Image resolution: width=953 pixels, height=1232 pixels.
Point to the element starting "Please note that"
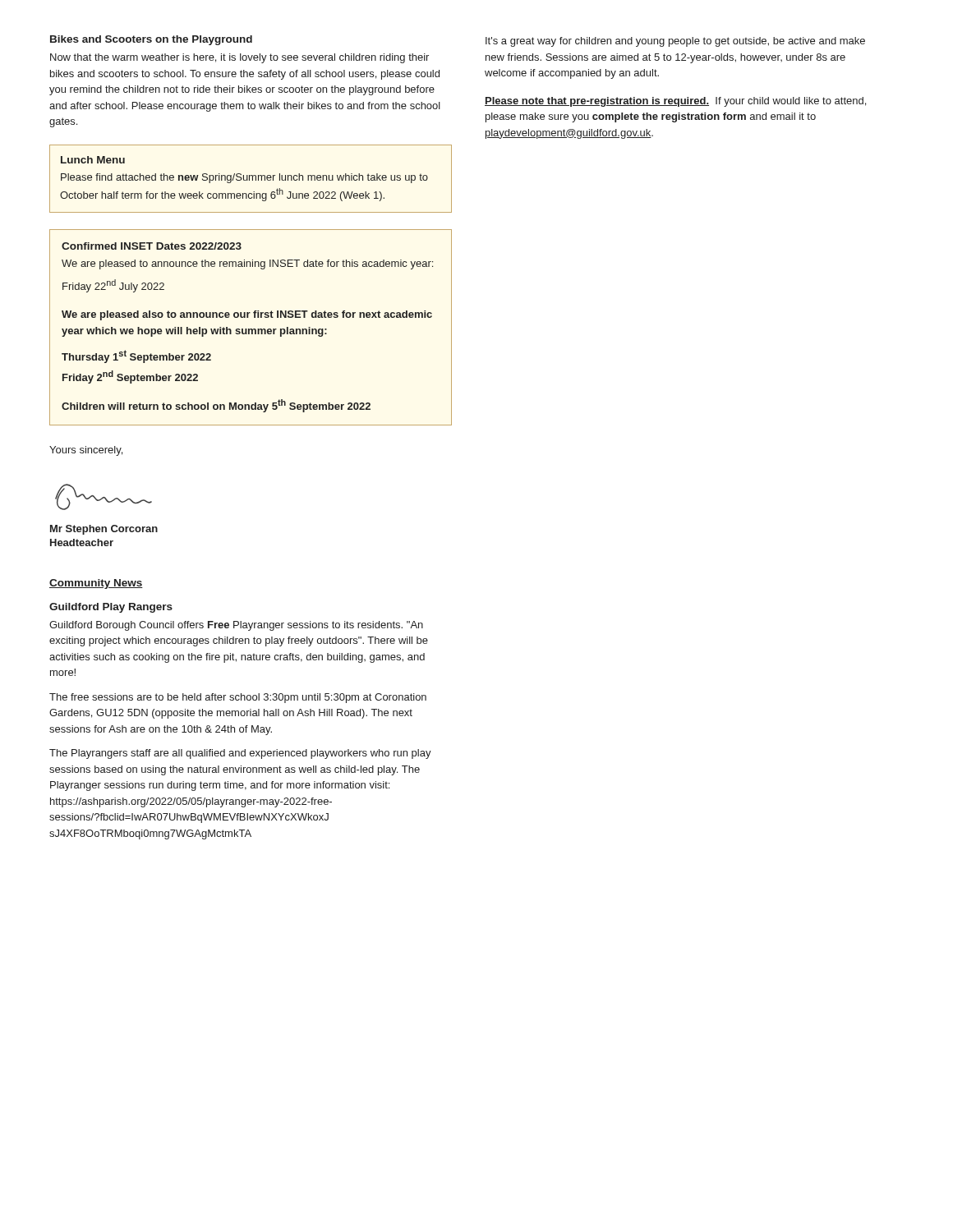tap(676, 116)
